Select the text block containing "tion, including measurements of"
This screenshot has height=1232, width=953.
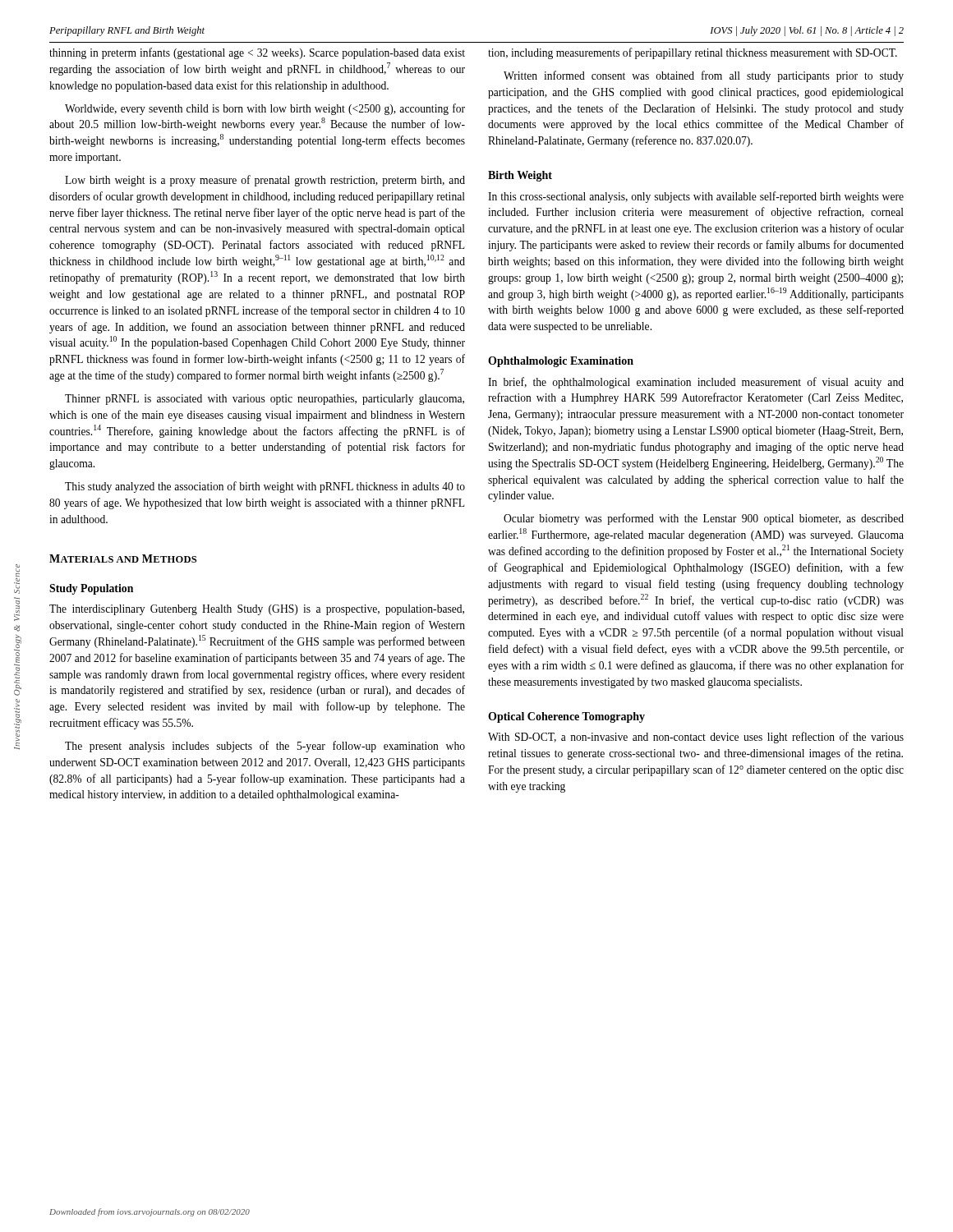click(x=696, y=97)
